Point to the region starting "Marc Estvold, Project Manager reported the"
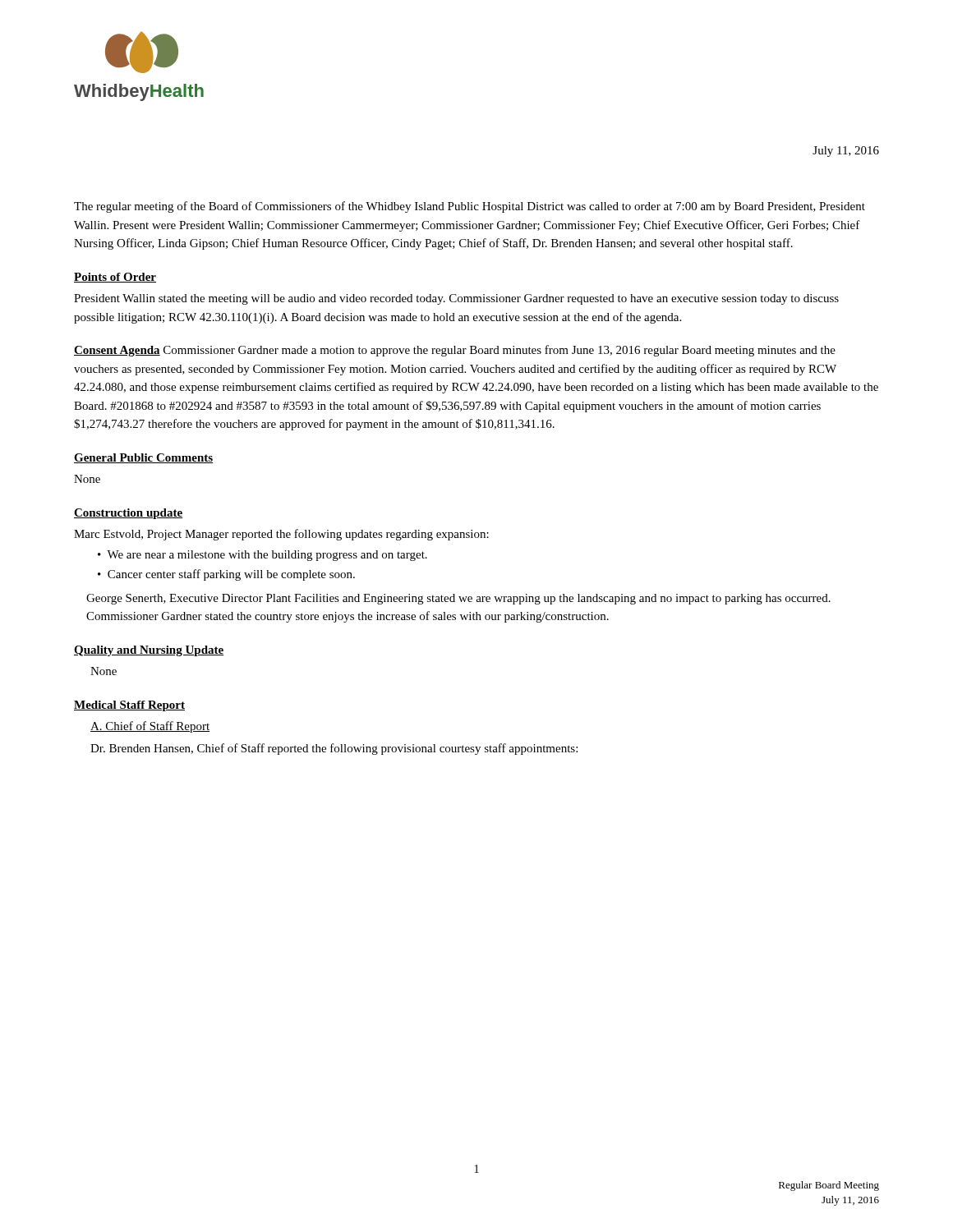Image resolution: width=953 pixels, height=1232 pixels. tap(282, 534)
